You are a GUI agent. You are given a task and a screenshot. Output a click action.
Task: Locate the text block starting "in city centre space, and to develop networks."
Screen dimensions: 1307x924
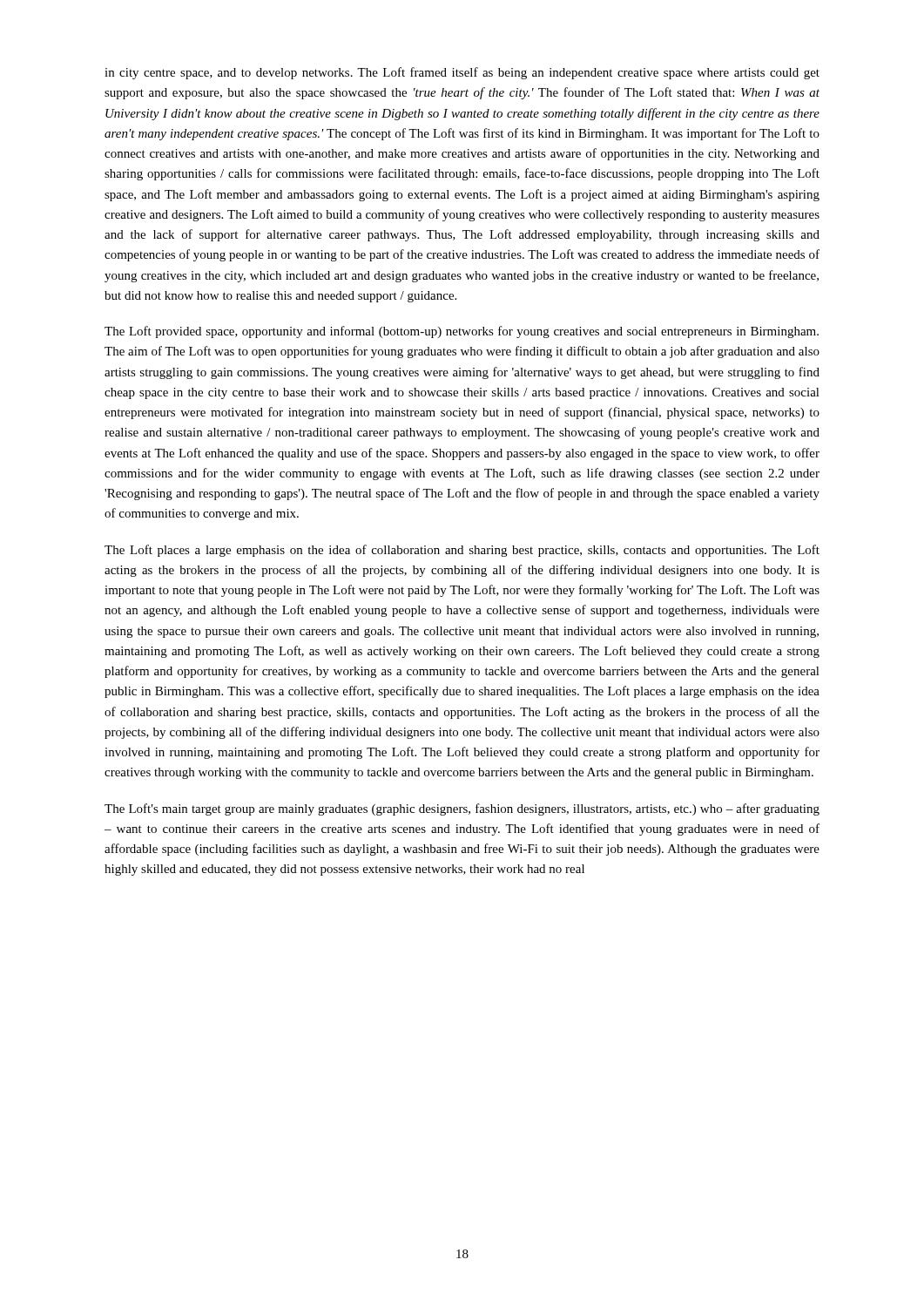coord(462,184)
